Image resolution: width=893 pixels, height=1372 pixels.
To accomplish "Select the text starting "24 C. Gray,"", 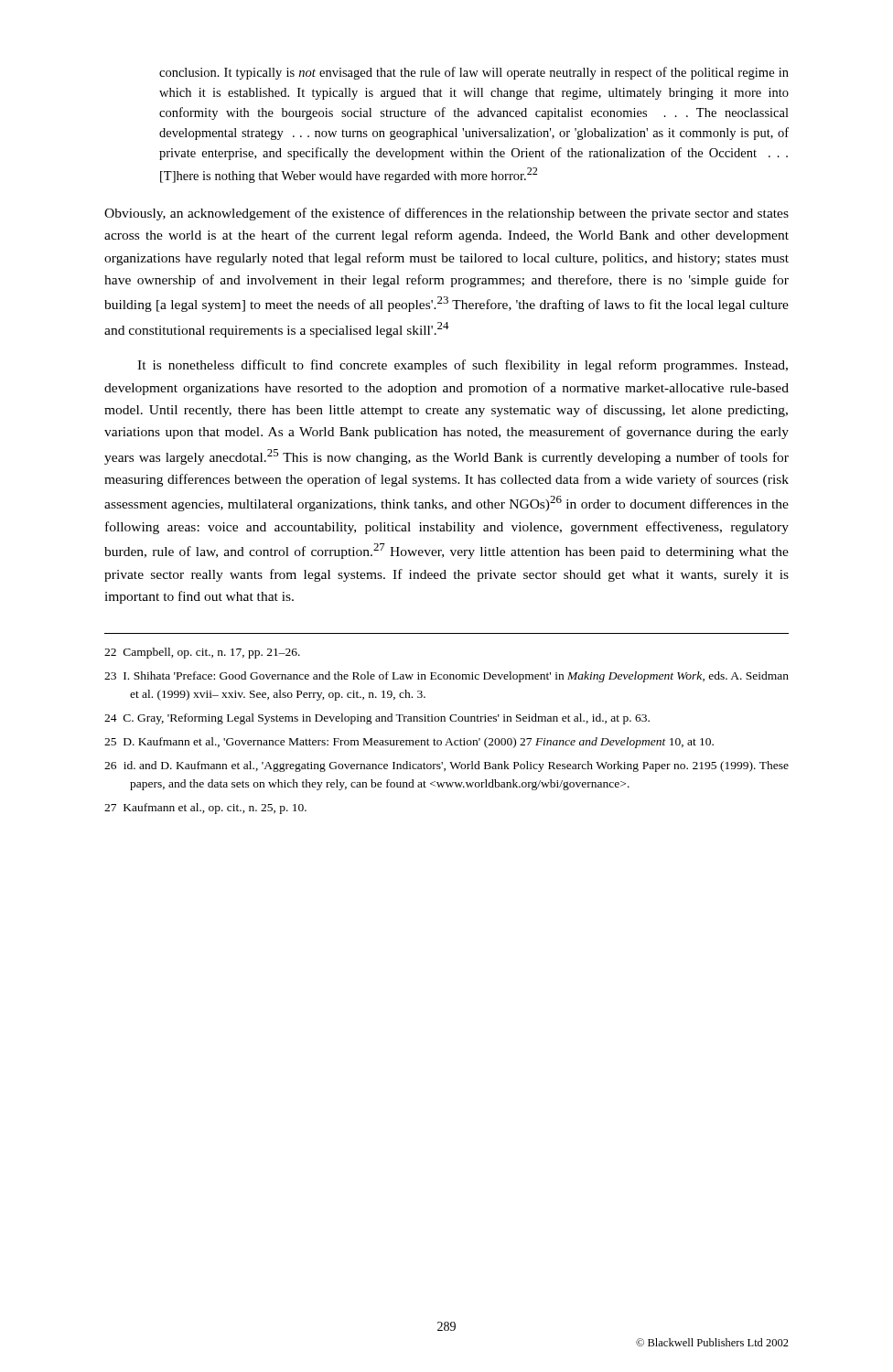I will (x=377, y=718).
